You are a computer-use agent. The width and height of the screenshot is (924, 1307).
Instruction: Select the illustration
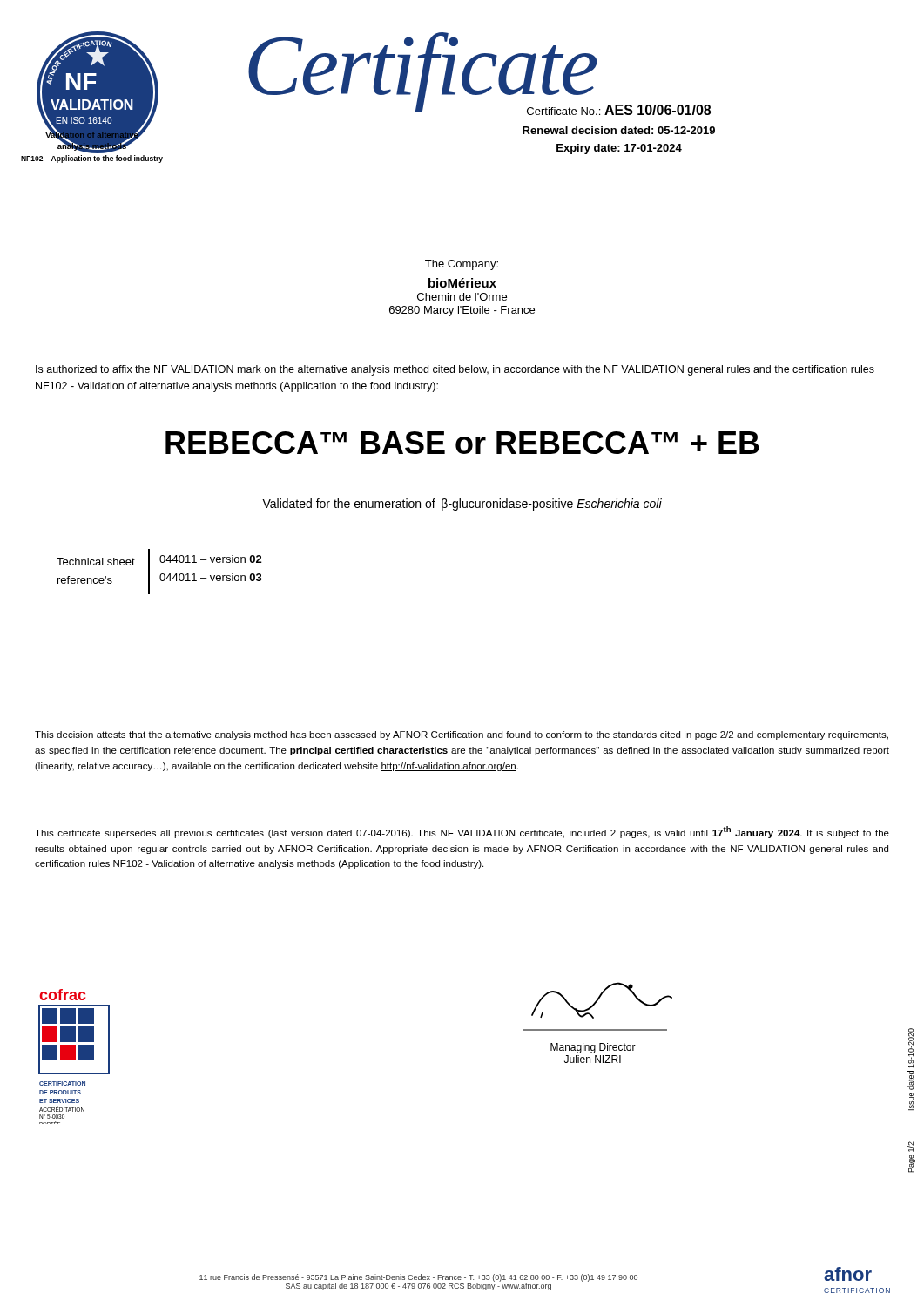point(593,1016)
